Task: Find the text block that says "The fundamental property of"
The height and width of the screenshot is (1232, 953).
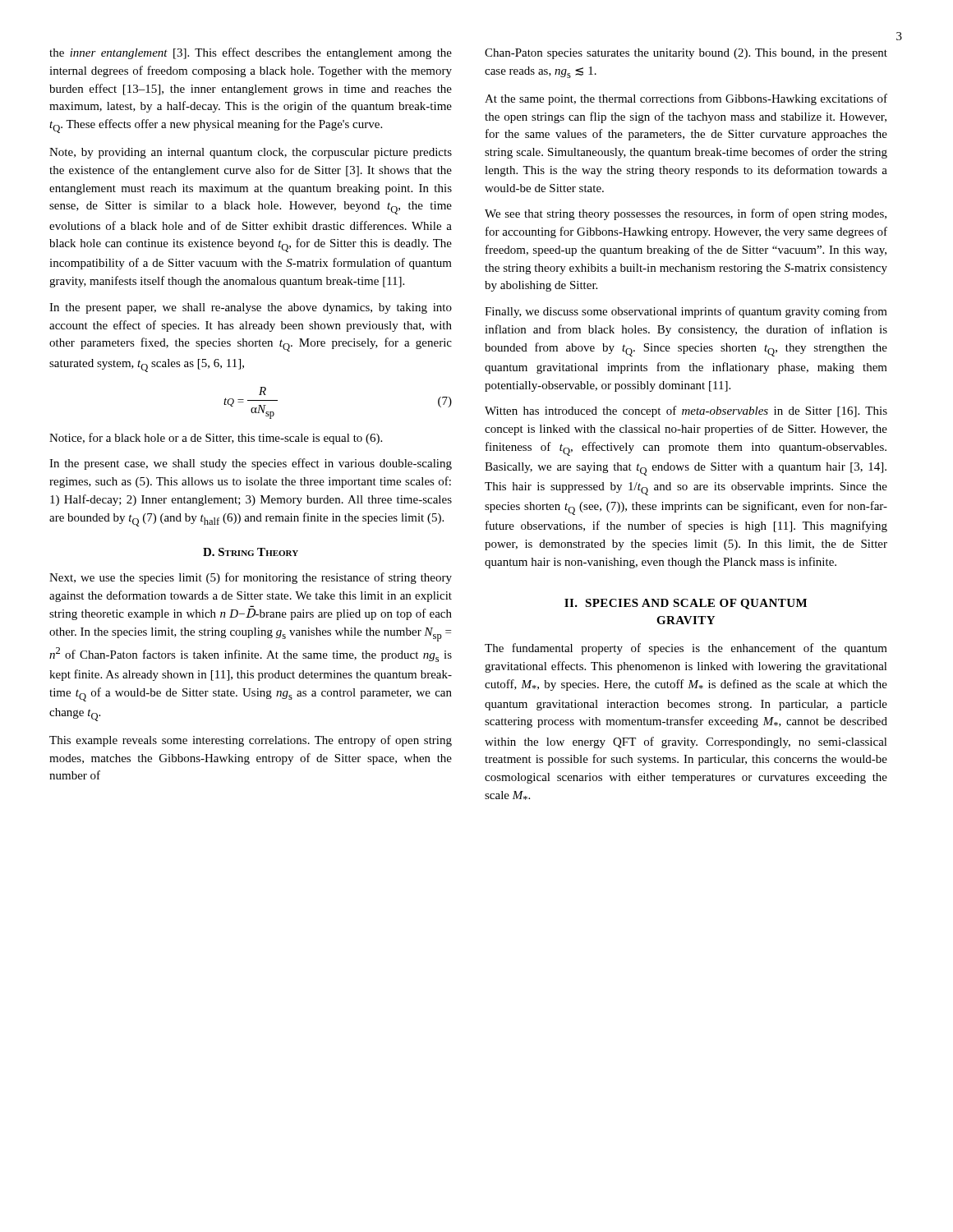Action: click(686, 723)
